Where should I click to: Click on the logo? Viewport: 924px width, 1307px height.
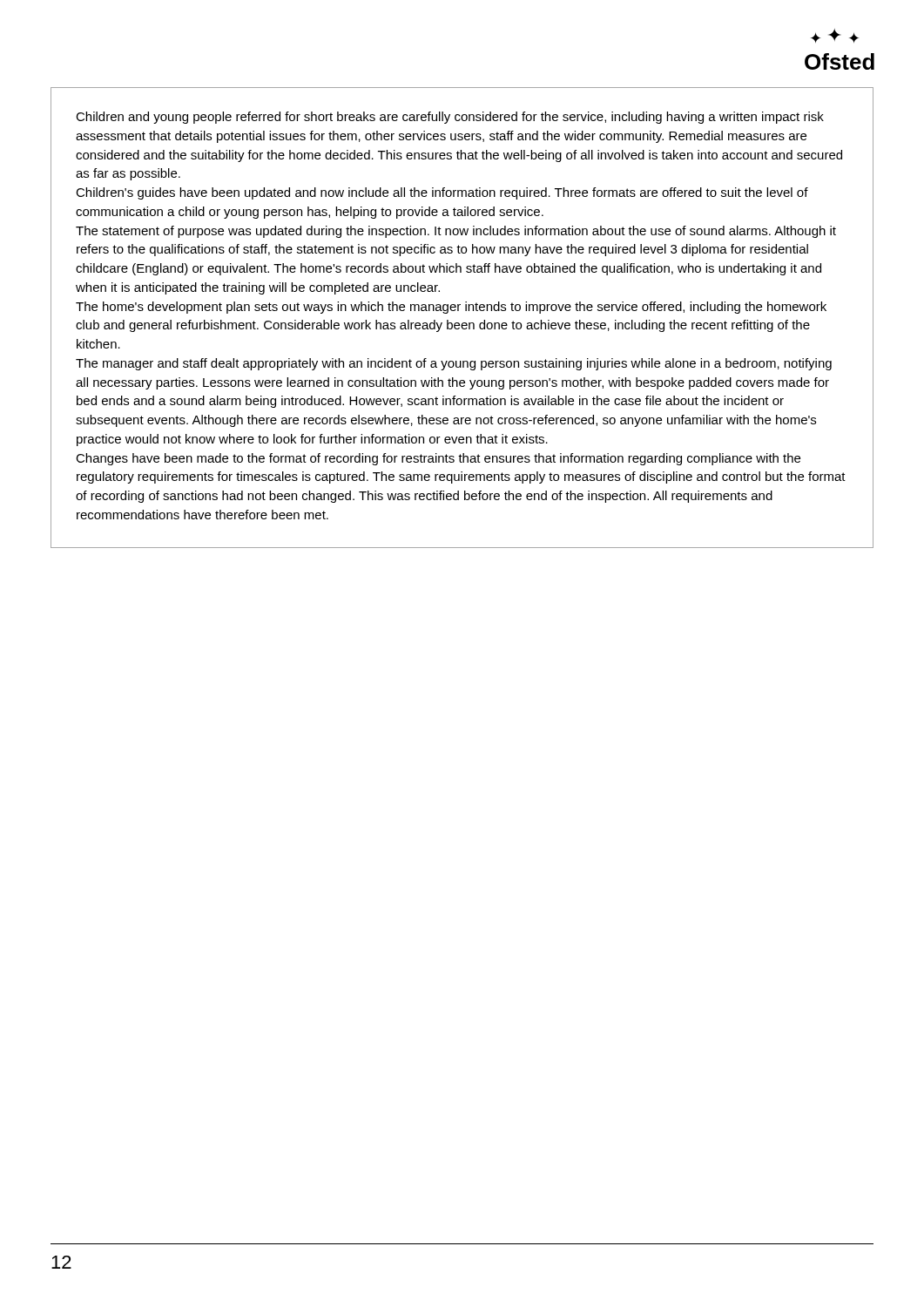(x=843, y=53)
